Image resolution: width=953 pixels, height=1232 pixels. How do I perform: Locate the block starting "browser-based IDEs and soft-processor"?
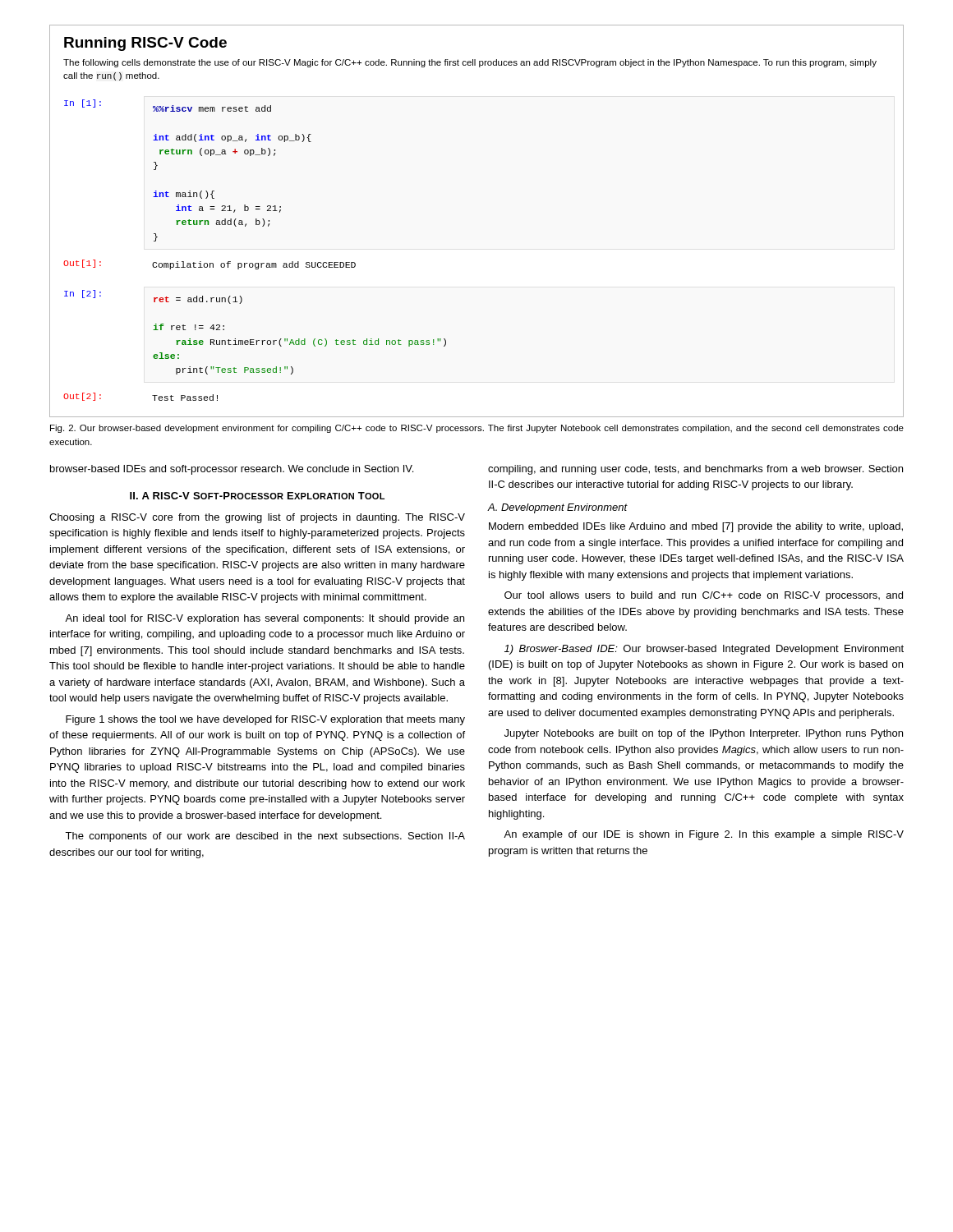(232, 468)
